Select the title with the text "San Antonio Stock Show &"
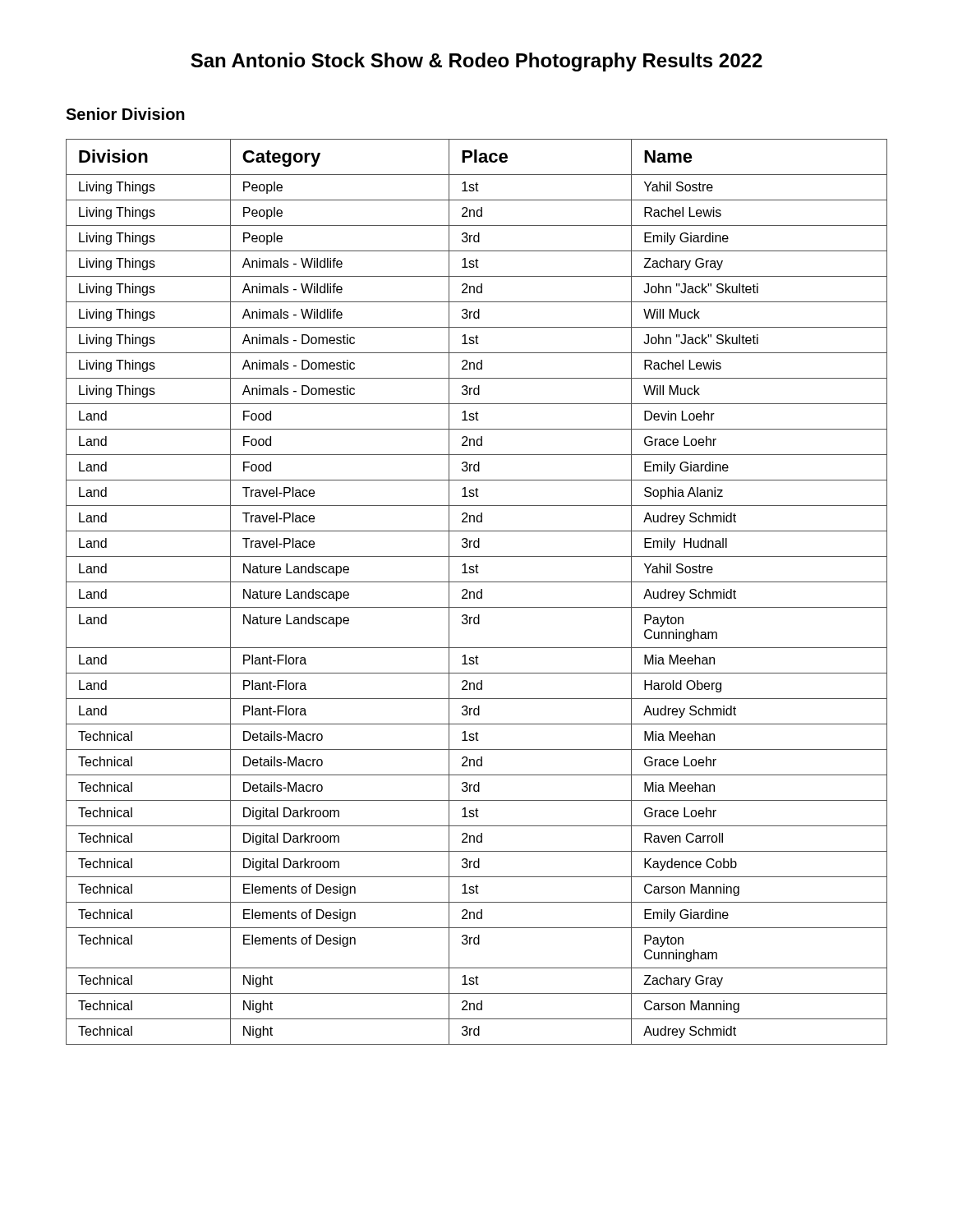Screen dimensions: 1232x953 (476, 60)
